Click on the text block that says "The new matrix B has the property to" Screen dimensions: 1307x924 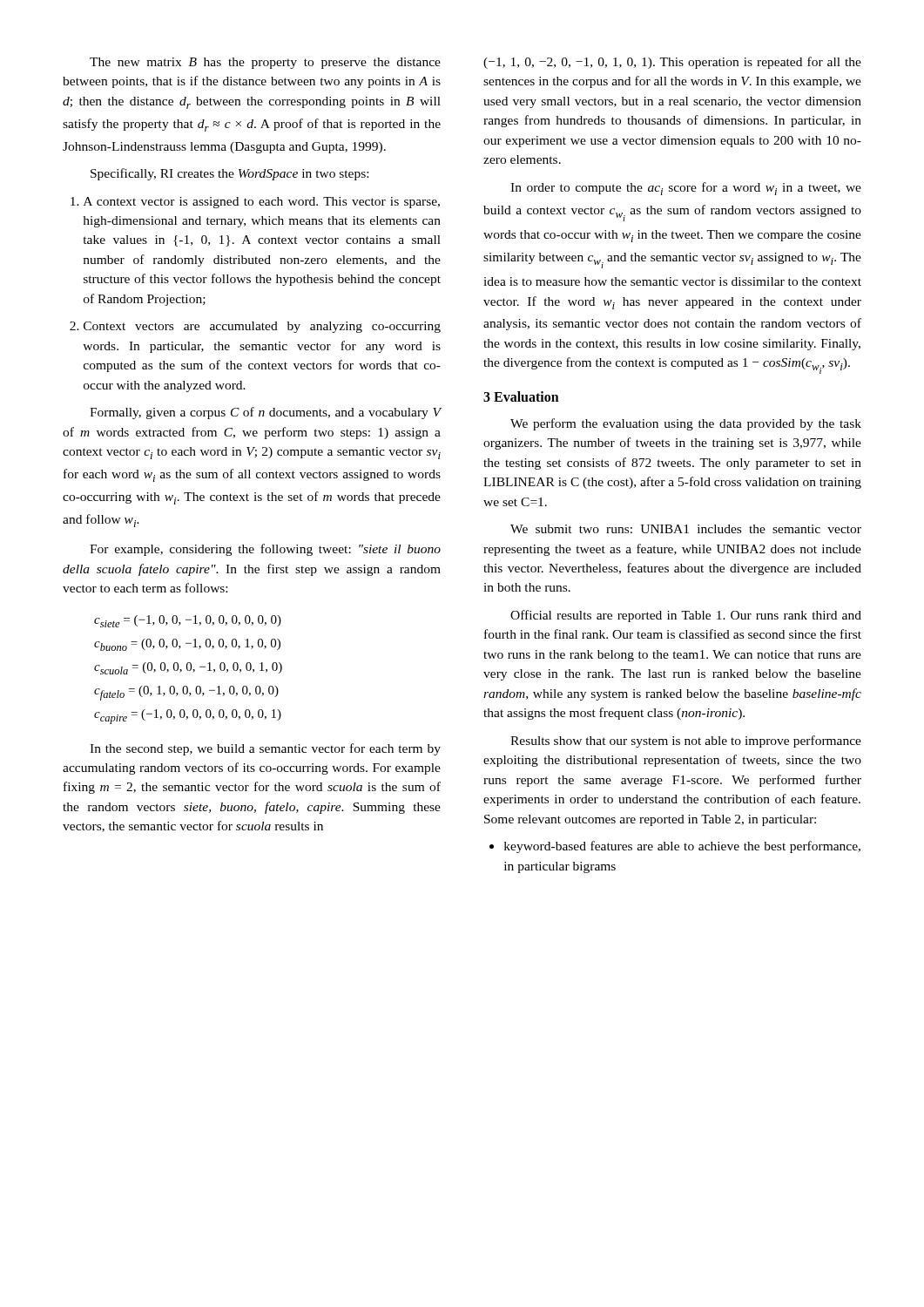[252, 104]
